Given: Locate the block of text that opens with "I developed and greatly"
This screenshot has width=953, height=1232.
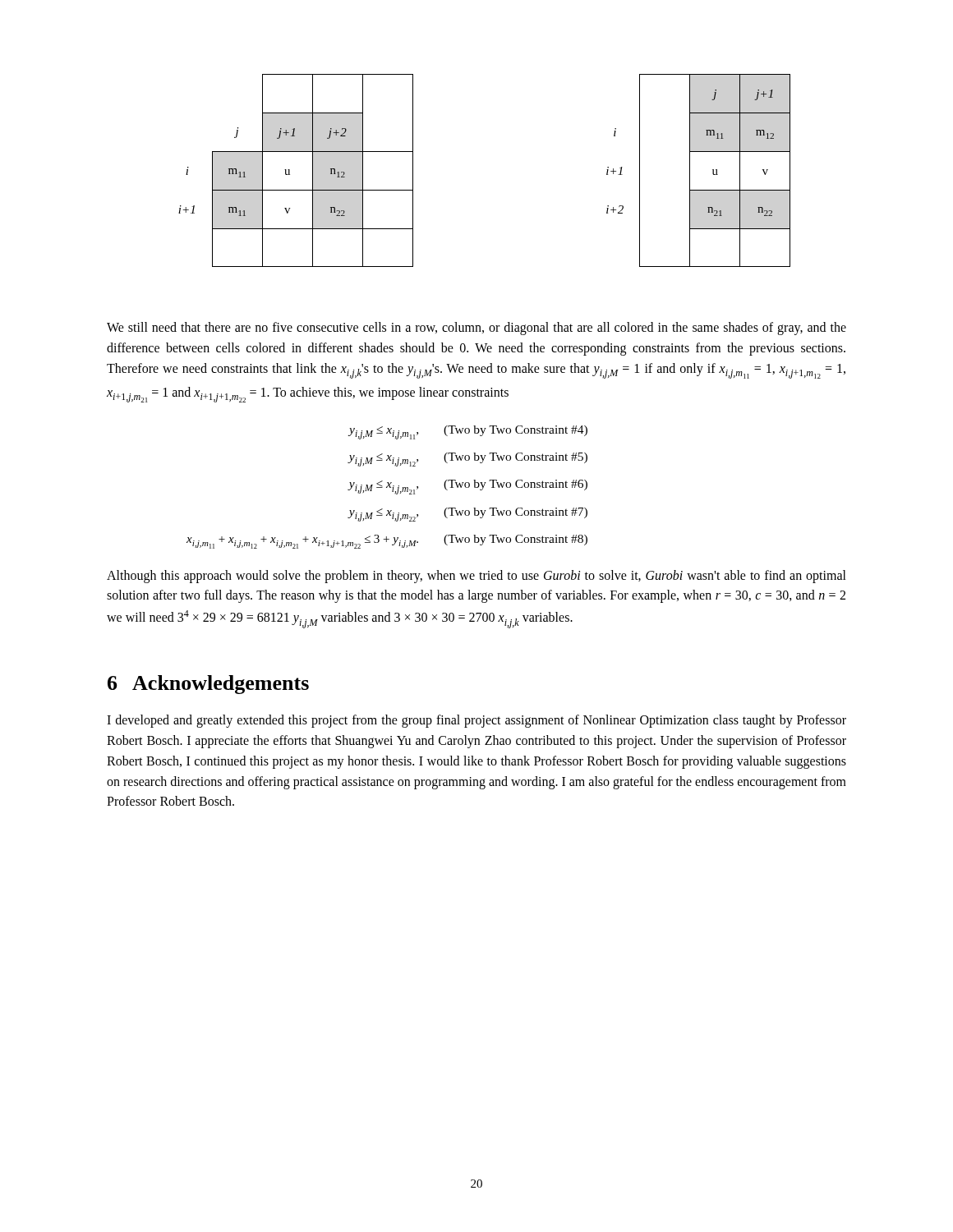Looking at the screenshot, I should 476,761.
